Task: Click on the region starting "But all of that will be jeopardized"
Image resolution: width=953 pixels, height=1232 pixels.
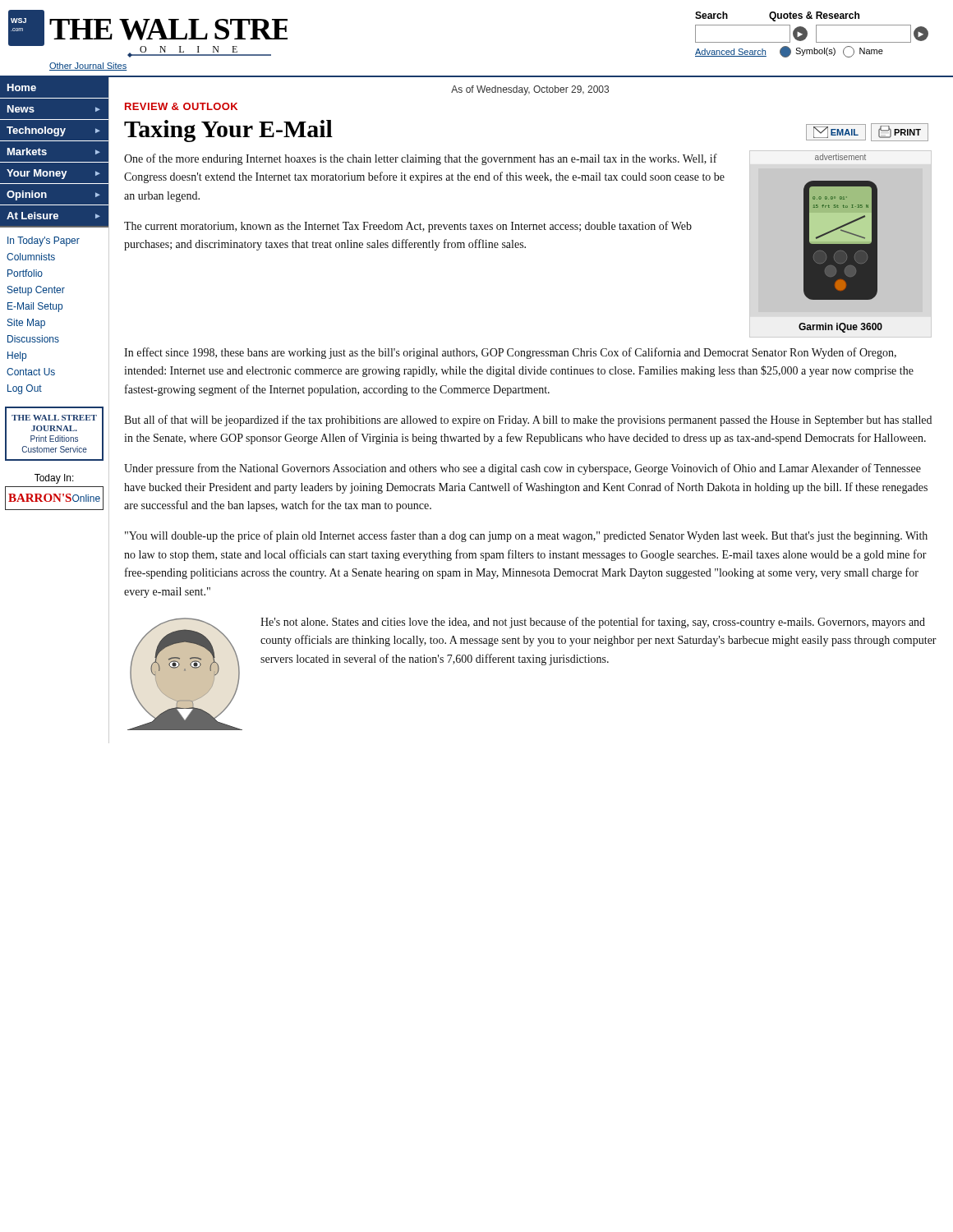Action: tap(528, 429)
